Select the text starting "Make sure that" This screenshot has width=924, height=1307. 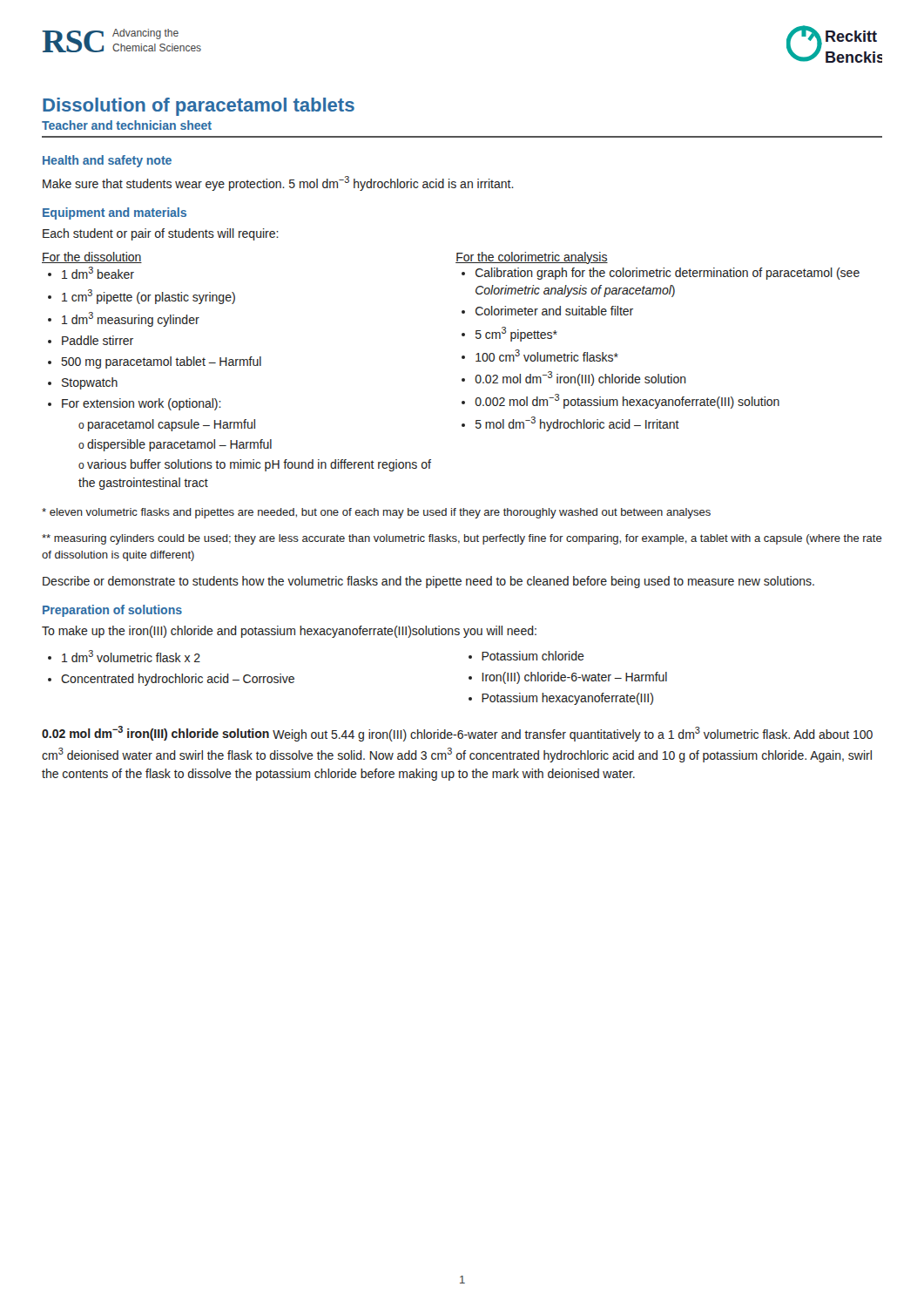click(x=278, y=182)
